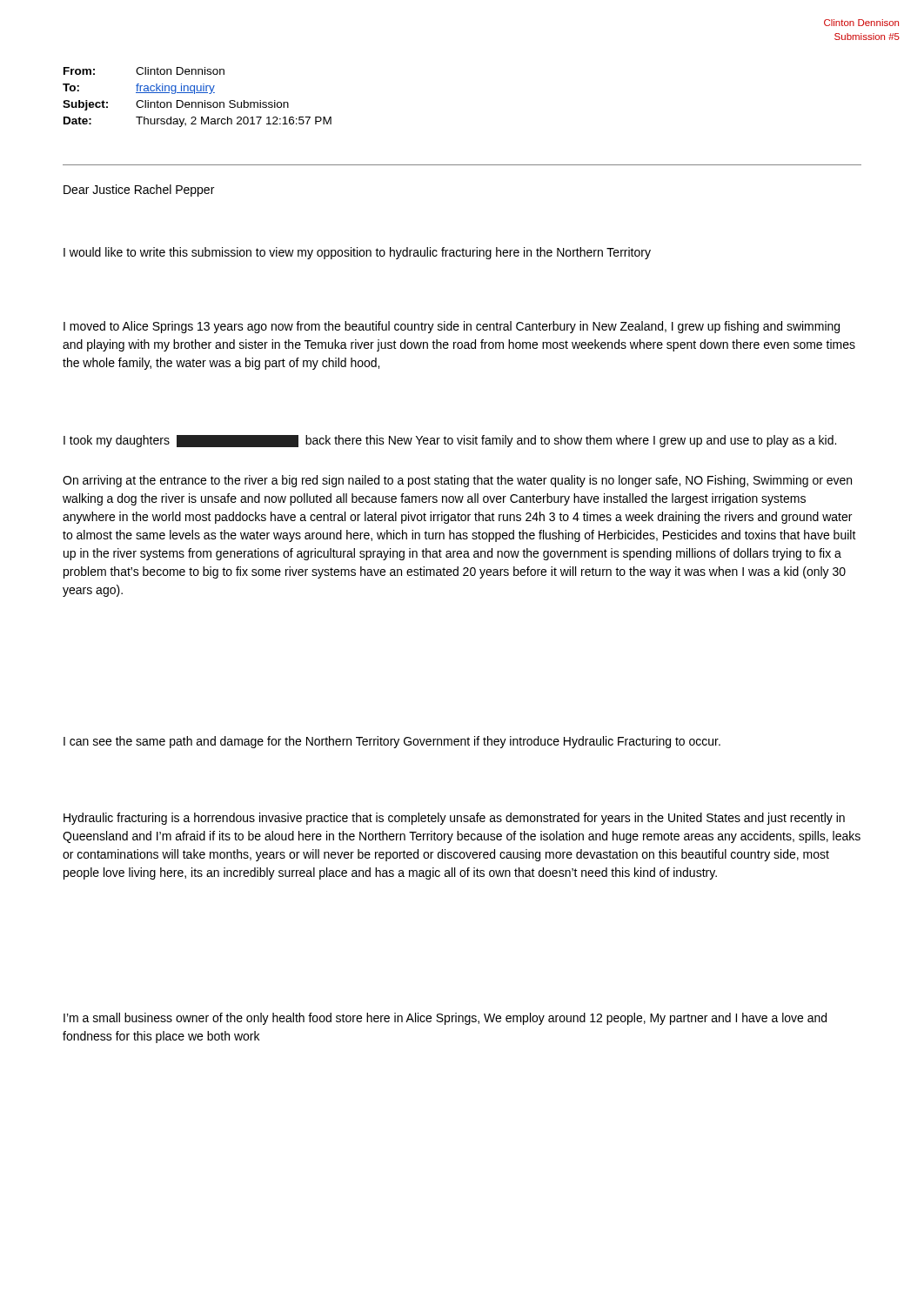Click on the text block with the text "I moved to Alice Springs 13 years"
The height and width of the screenshot is (1305, 924).
click(459, 345)
